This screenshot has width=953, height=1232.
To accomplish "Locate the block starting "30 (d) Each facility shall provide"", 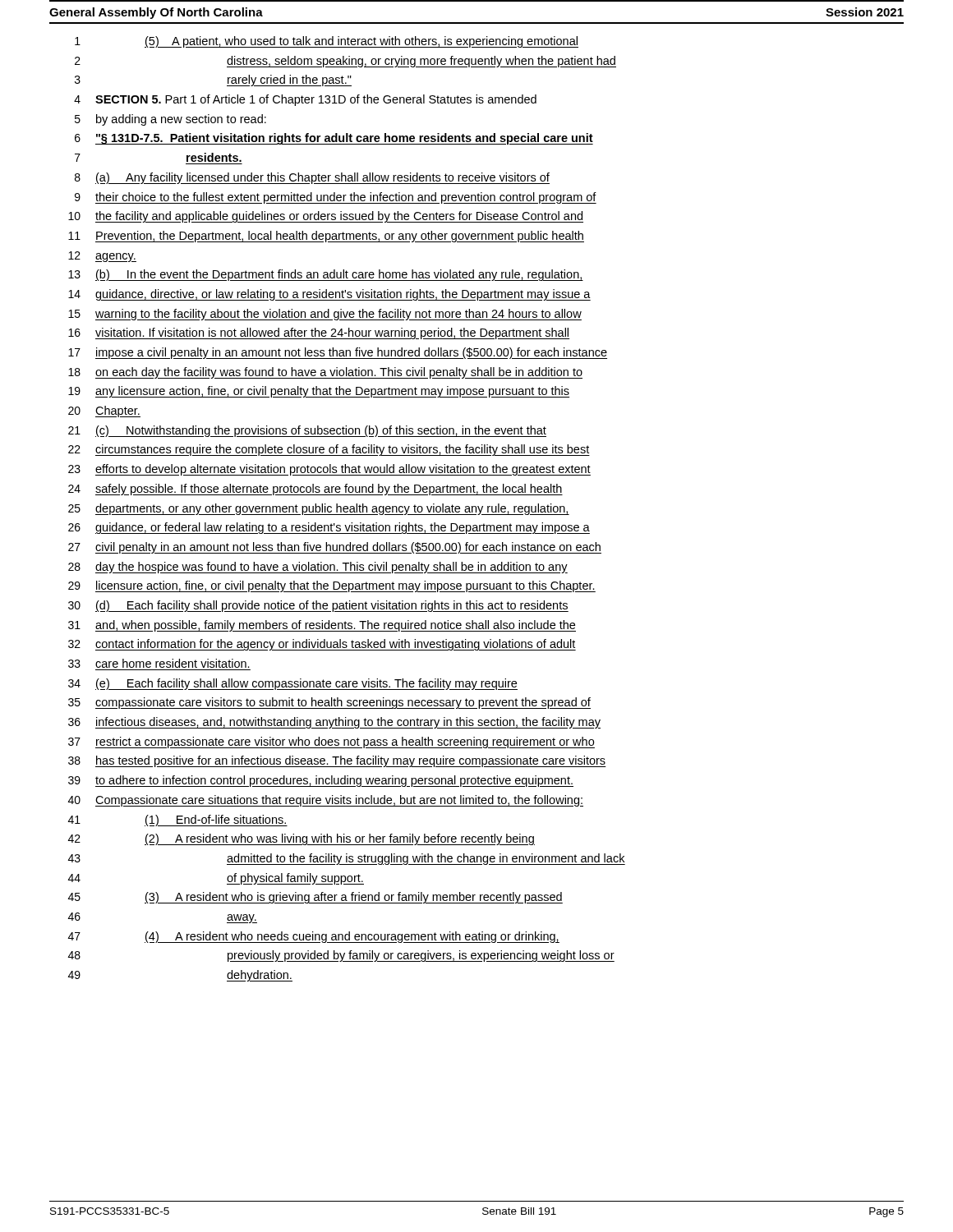I will pos(476,635).
